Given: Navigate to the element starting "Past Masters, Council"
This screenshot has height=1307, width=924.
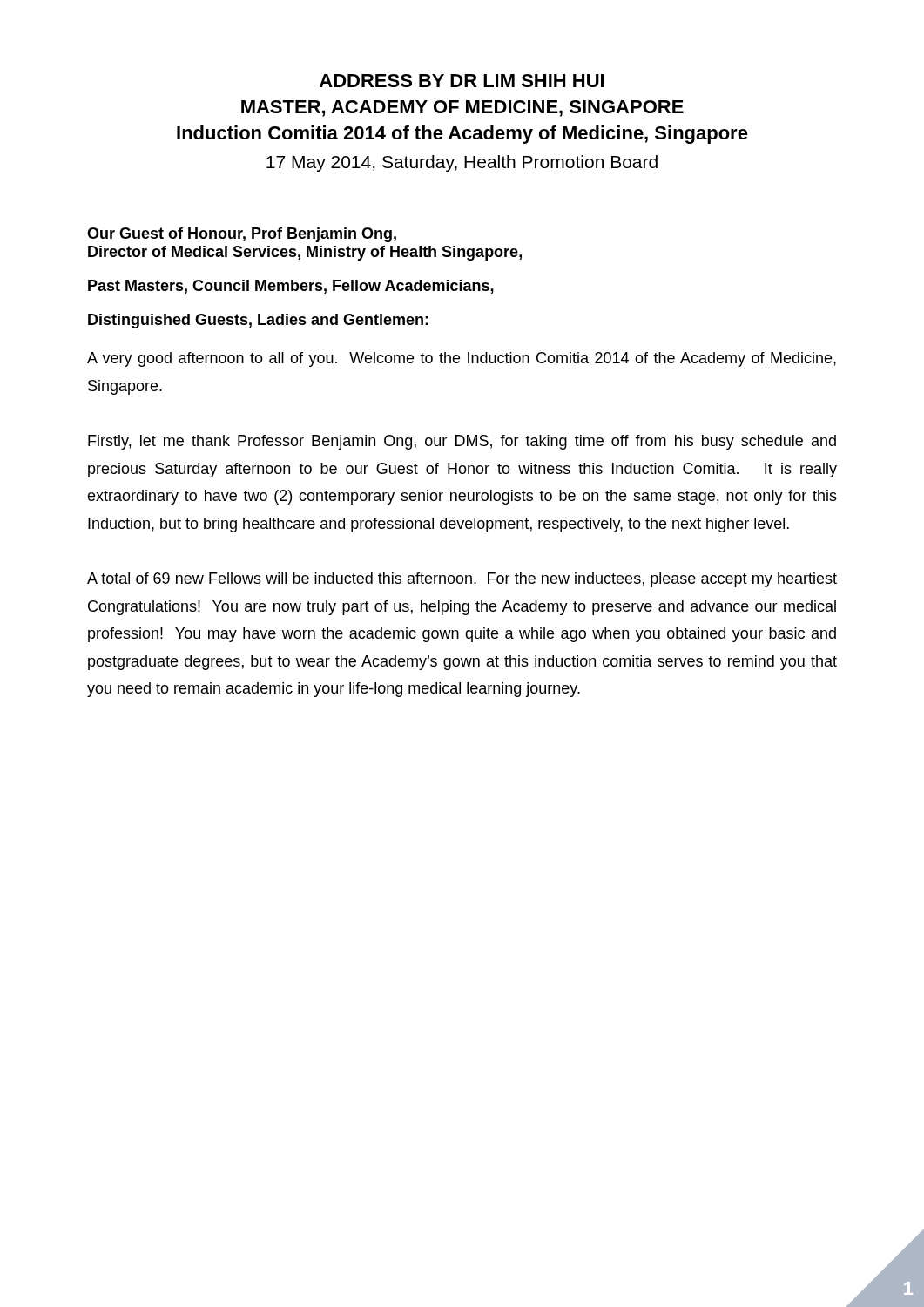Looking at the screenshot, I should [x=291, y=286].
